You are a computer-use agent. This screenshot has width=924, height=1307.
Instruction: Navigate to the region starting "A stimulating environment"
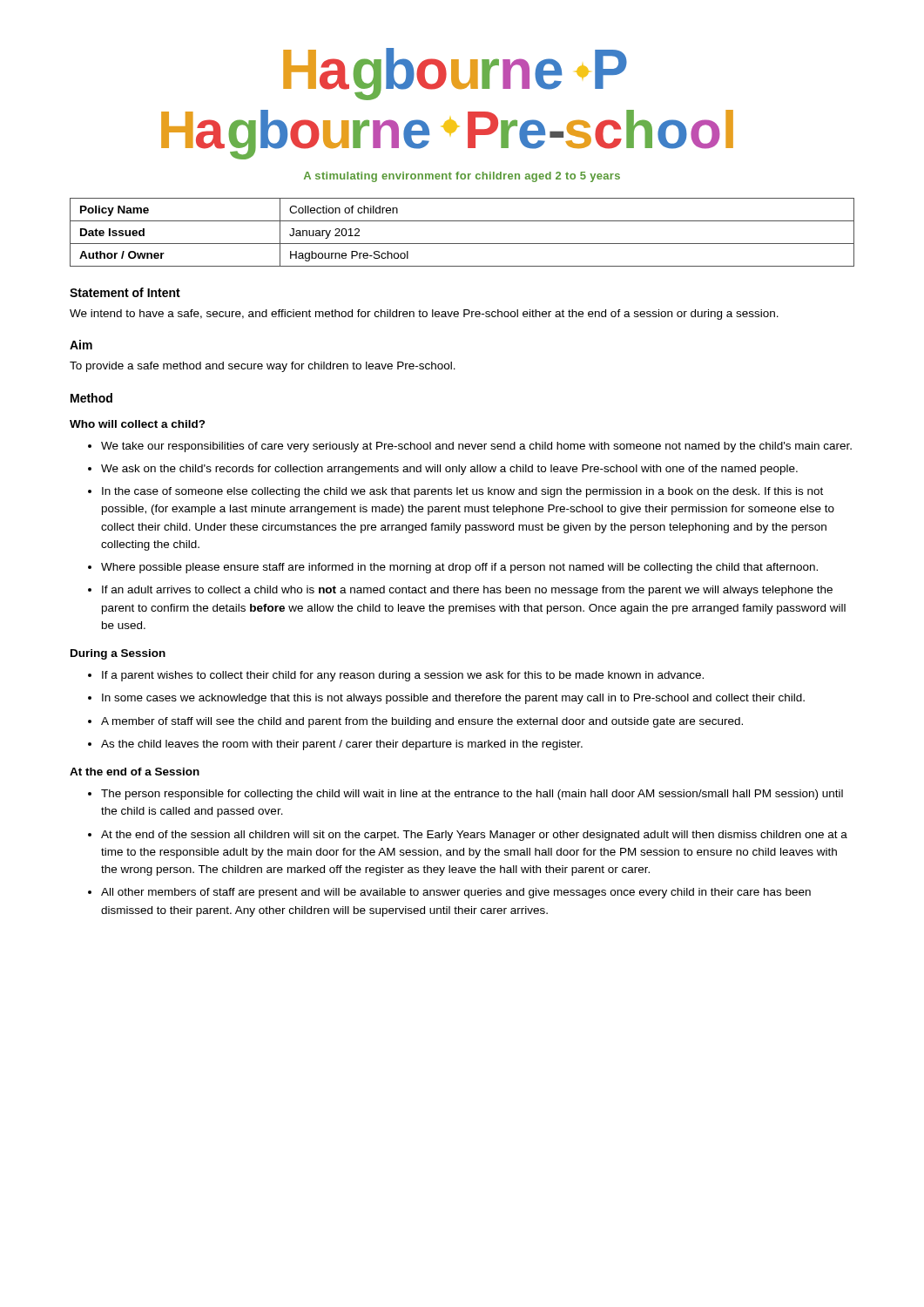pyautogui.click(x=462, y=176)
